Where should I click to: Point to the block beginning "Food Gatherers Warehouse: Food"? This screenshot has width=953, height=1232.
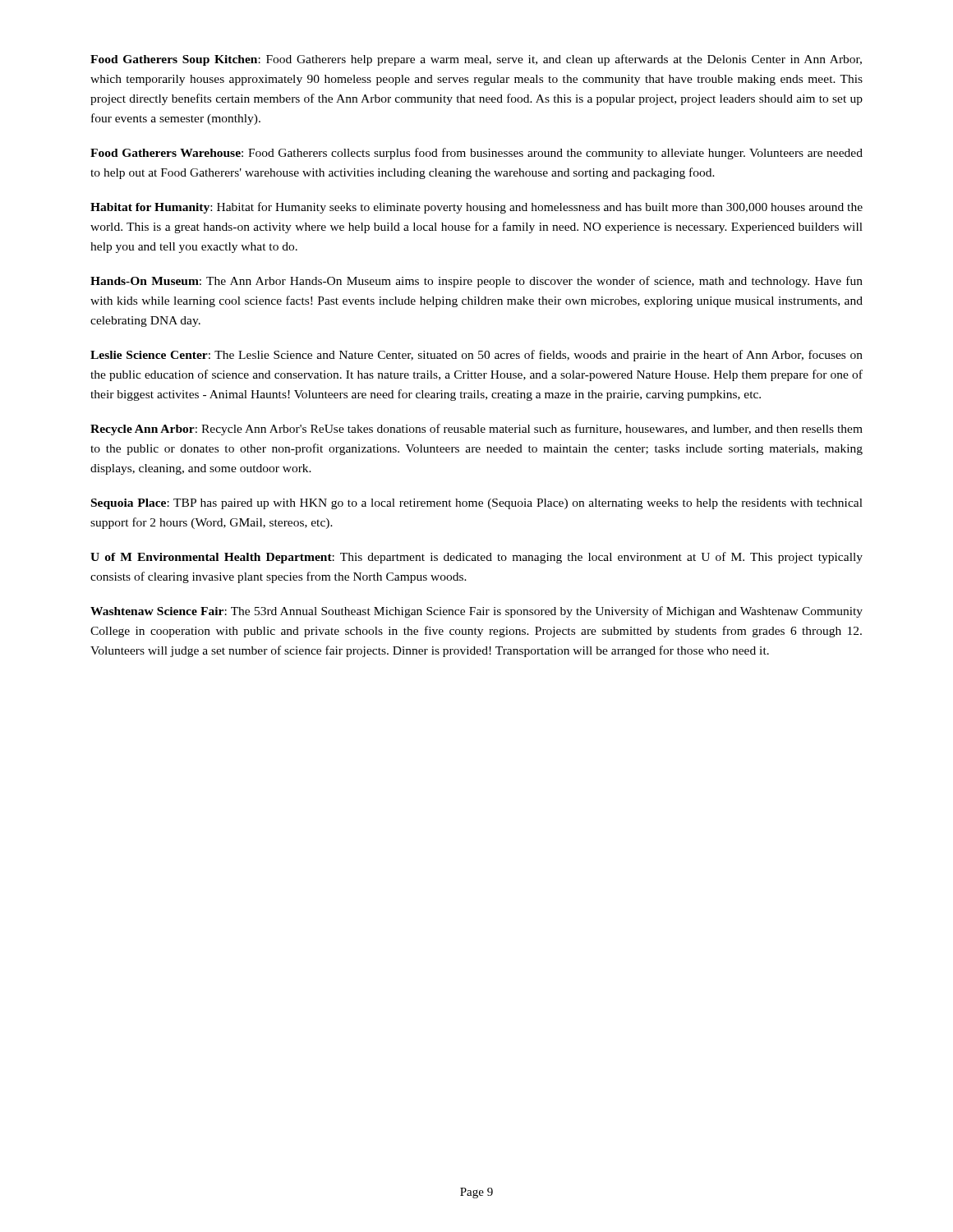click(476, 162)
